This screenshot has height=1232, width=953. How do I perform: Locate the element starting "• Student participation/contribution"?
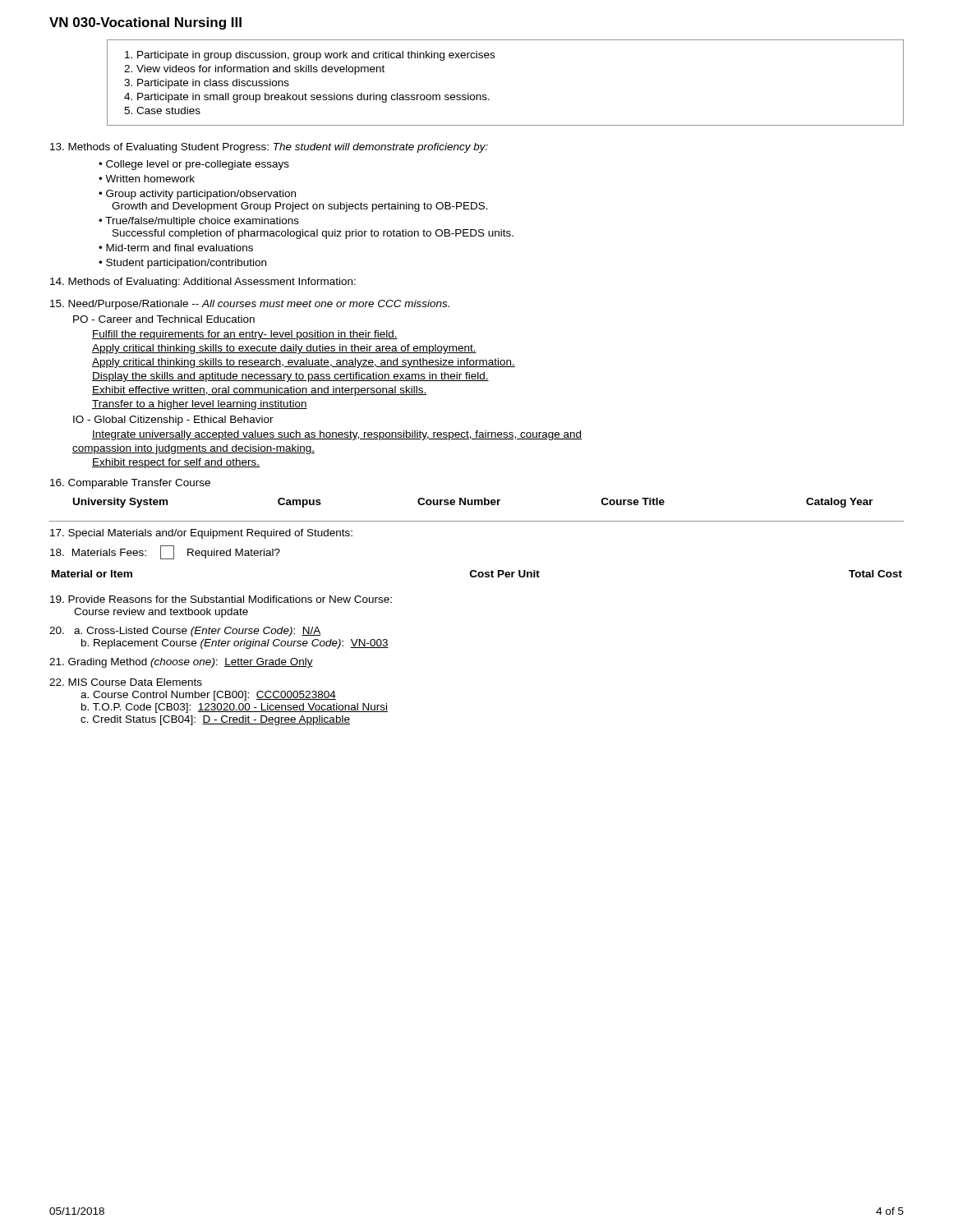pyautogui.click(x=183, y=262)
